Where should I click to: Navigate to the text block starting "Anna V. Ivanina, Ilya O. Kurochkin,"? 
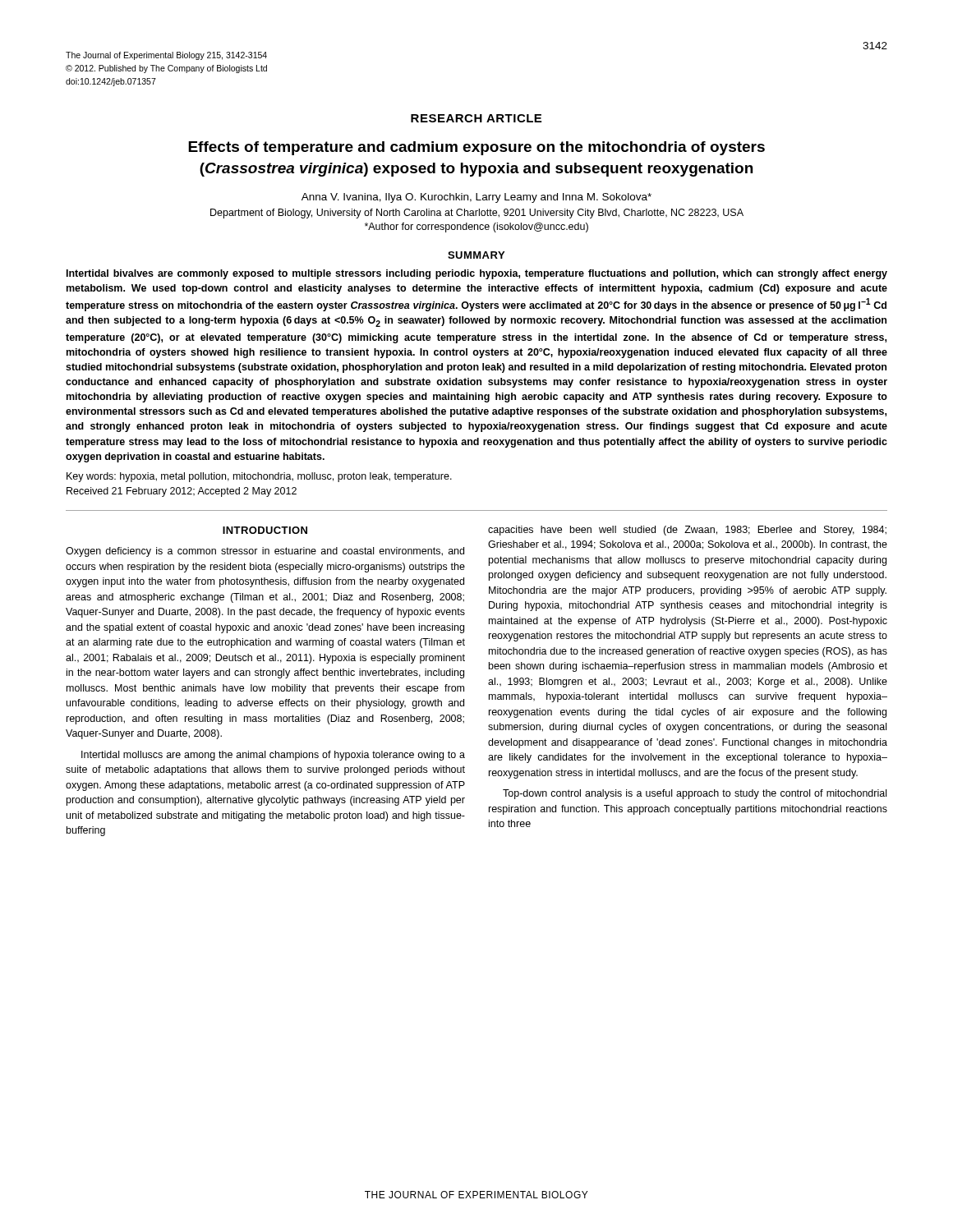476,196
